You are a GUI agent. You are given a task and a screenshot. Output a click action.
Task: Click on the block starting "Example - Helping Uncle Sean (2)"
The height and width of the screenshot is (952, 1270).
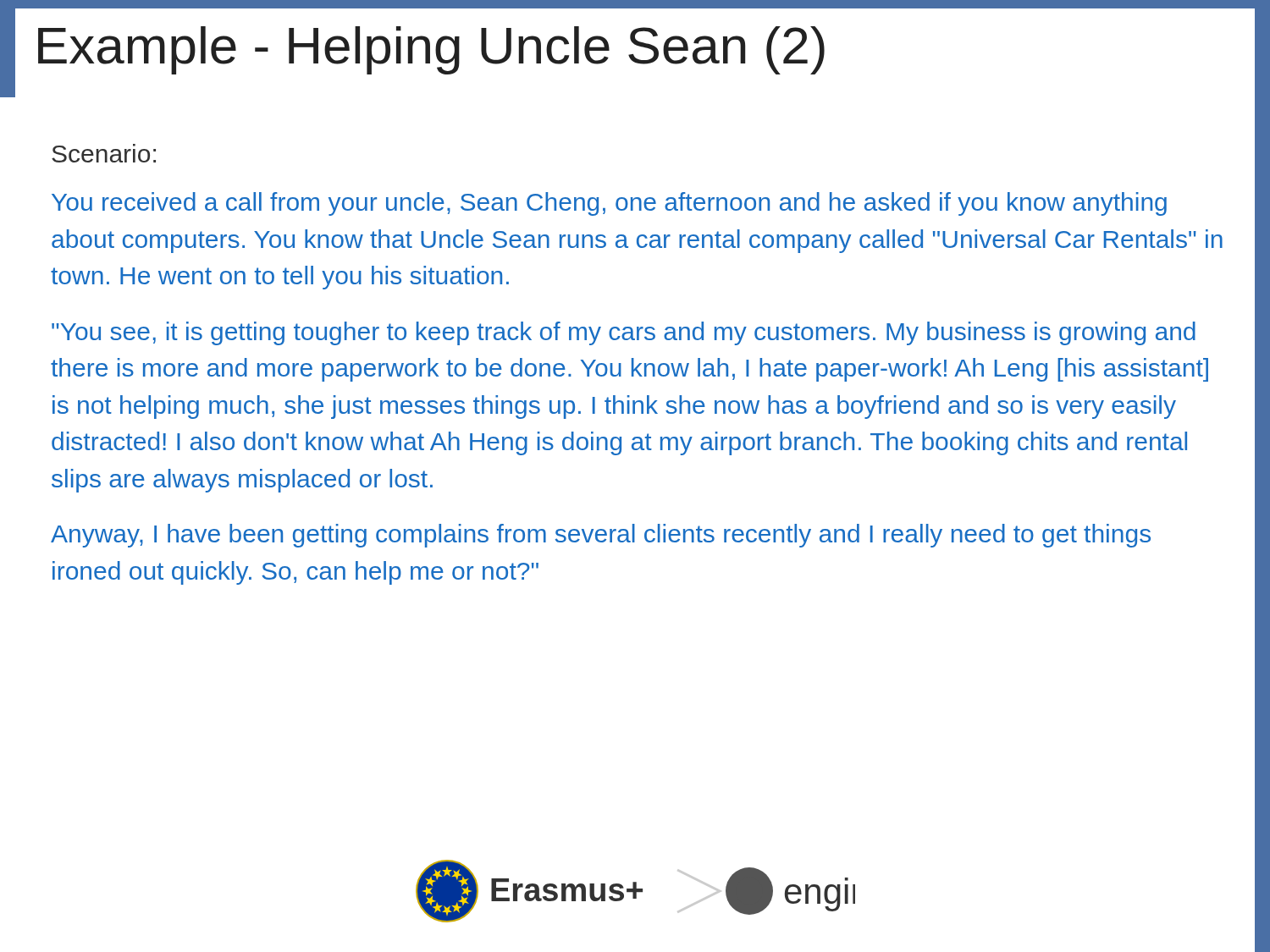(x=431, y=45)
